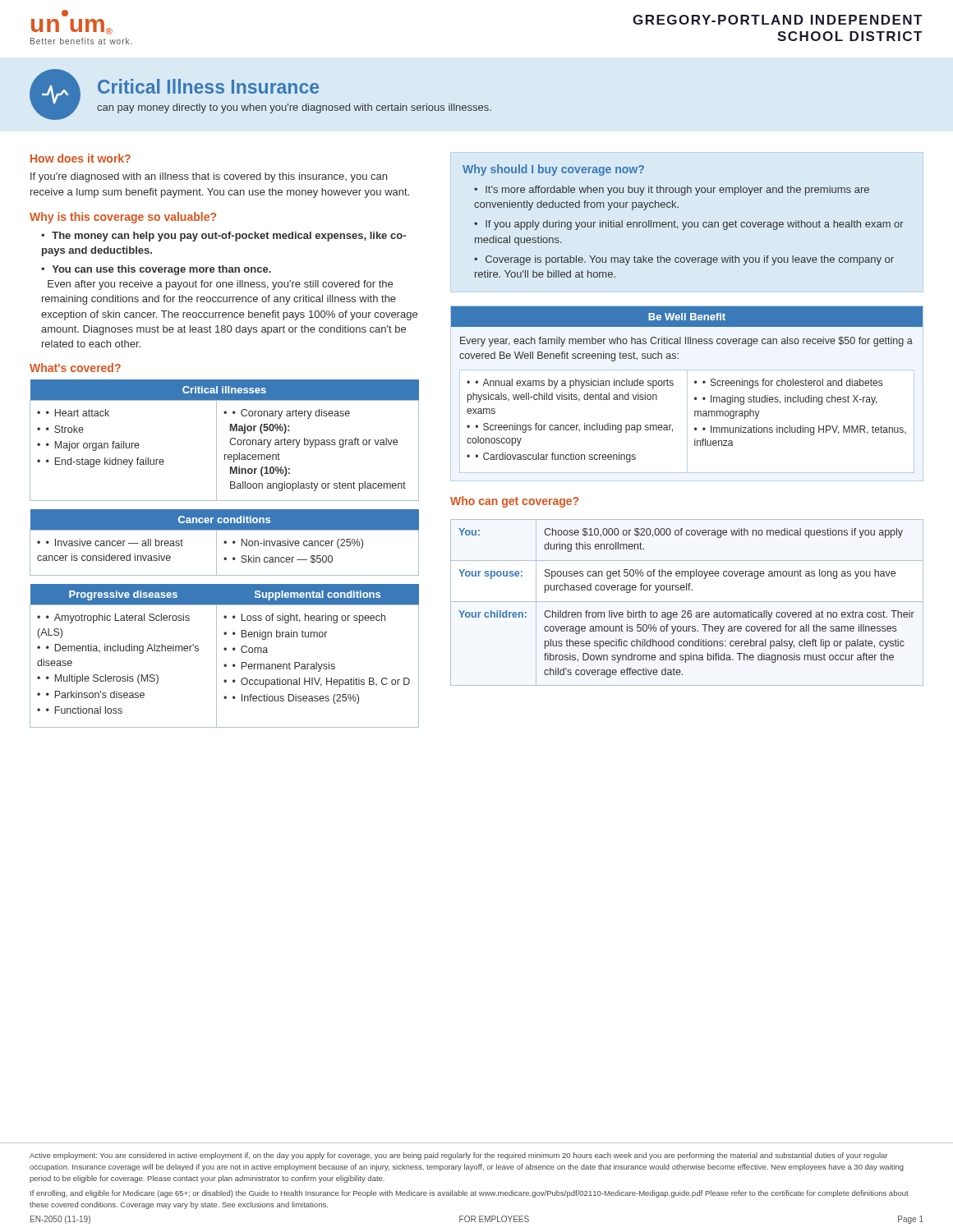The height and width of the screenshot is (1232, 953).
Task: Select the table that reads "Be Well Benefit Every year,"
Action: (687, 393)
